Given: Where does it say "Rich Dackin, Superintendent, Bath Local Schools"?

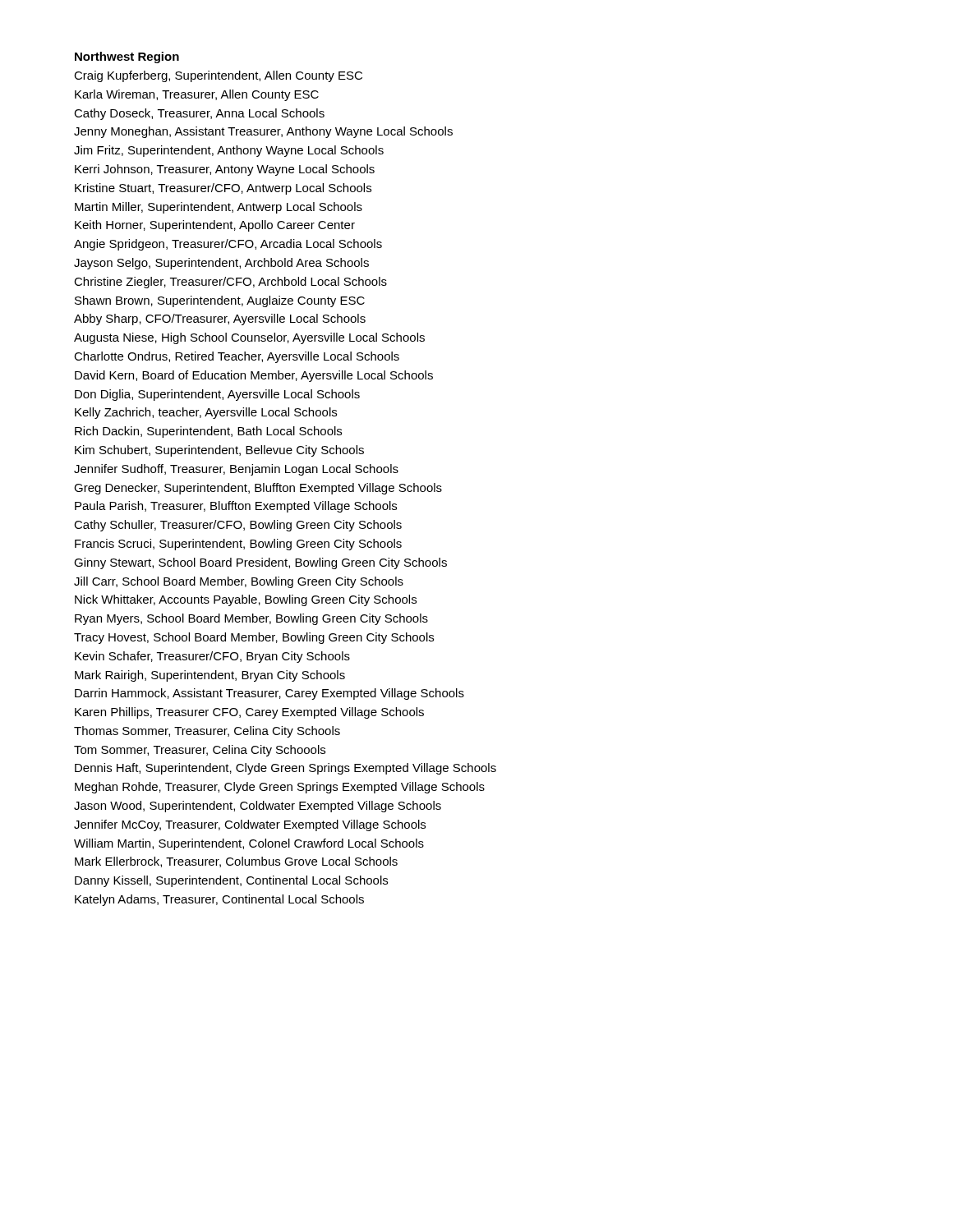Looking at the screenshot, I should [x=208, y=431].
